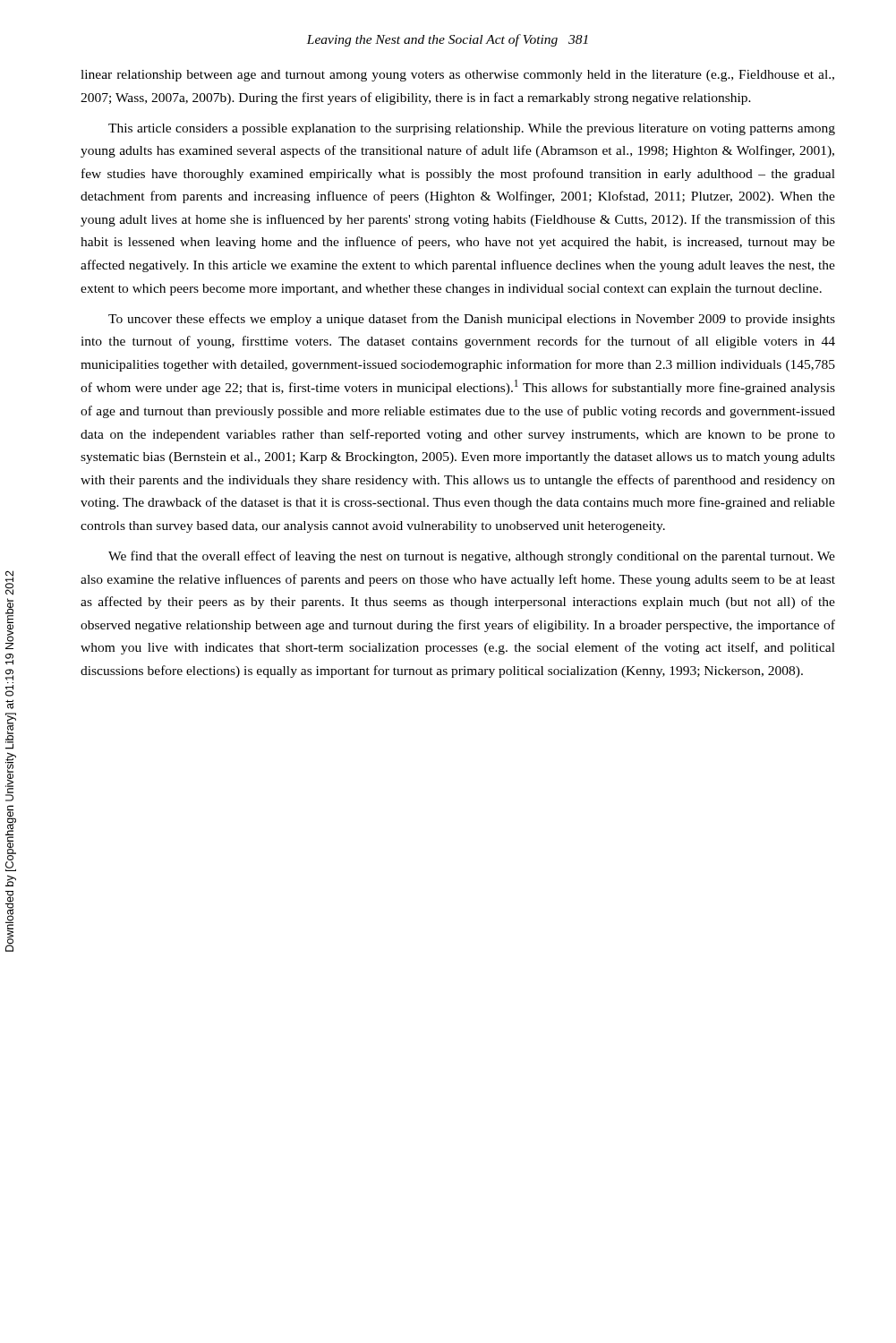Find the passage starting "To uncover these effects we"
This screenshot has width=896, height=1343.
click(x=458, y=422)
